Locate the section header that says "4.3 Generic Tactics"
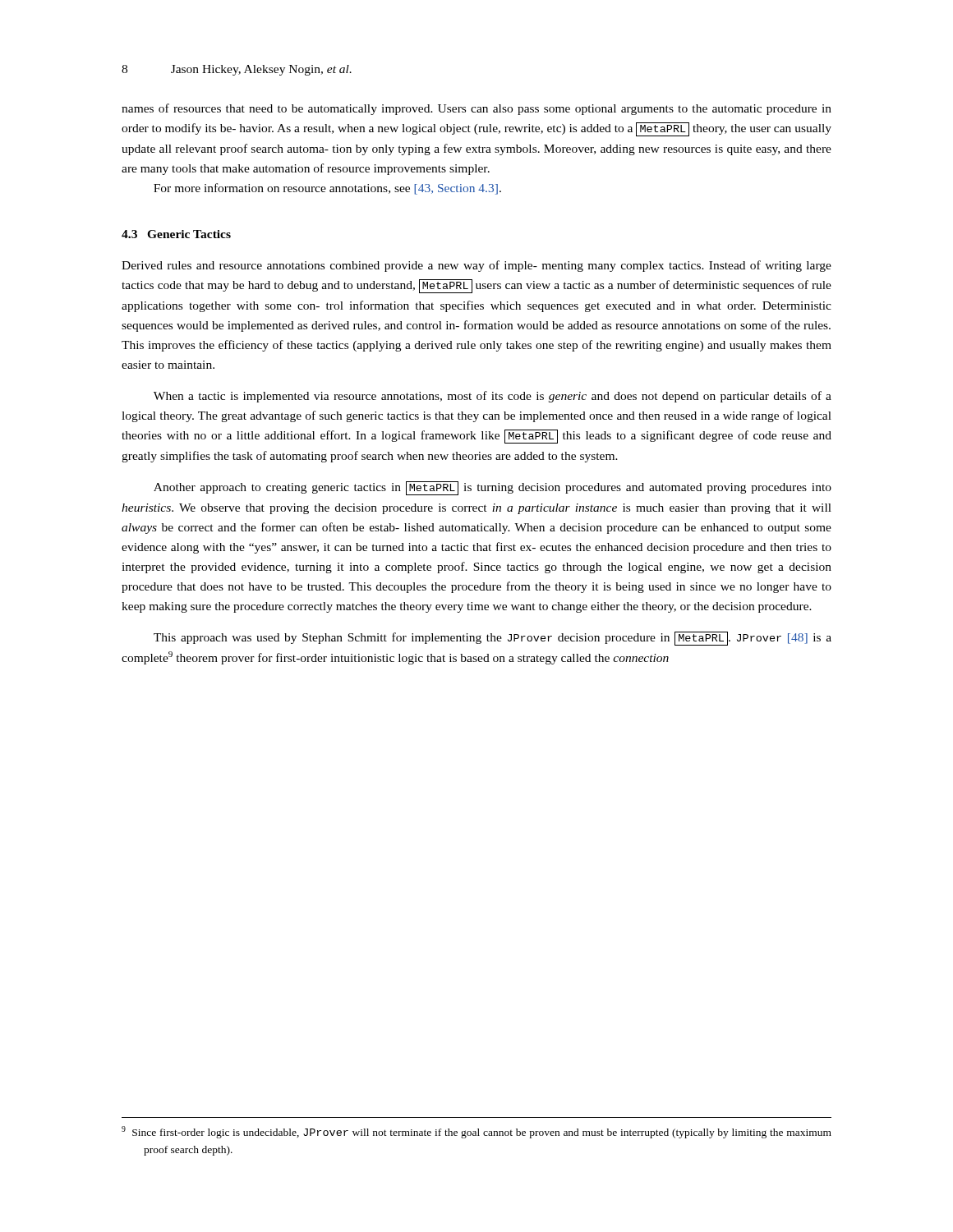The image size is (953, 1232). point(176,234)
